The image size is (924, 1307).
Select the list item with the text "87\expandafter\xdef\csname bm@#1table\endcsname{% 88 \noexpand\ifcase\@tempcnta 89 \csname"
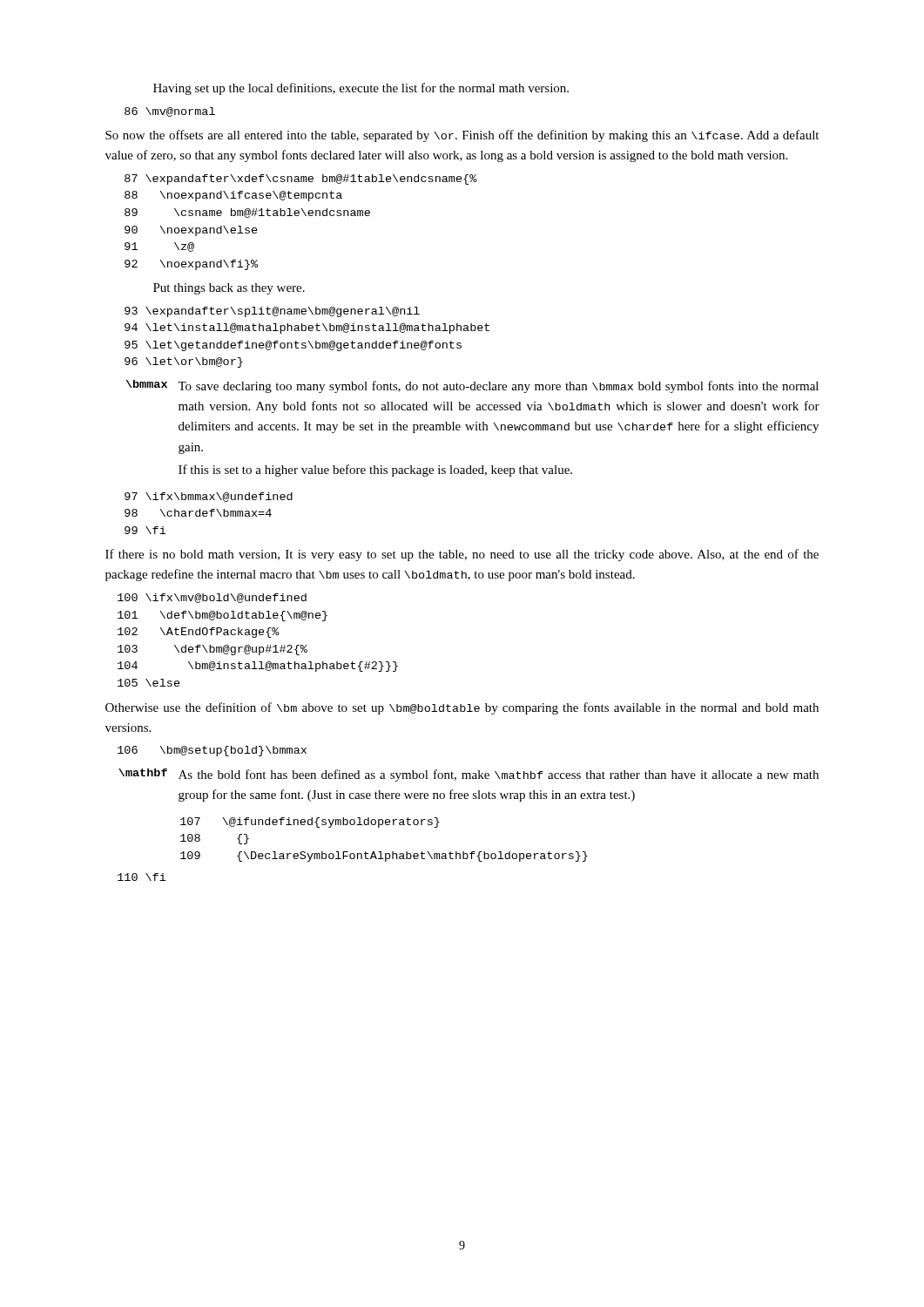coord(301,179)
